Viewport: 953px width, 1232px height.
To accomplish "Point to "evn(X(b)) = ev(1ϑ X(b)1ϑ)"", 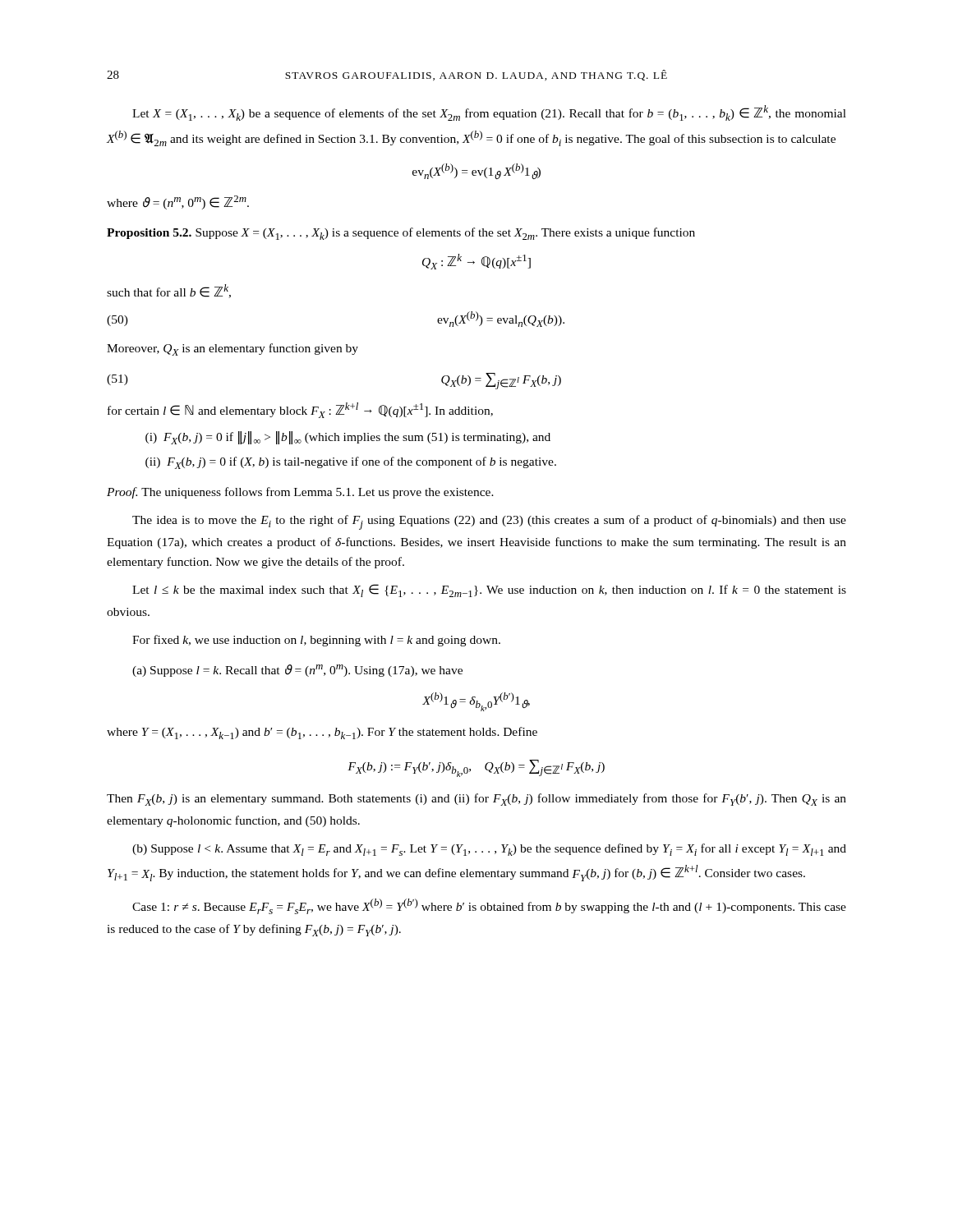I will tap(476, 171).
